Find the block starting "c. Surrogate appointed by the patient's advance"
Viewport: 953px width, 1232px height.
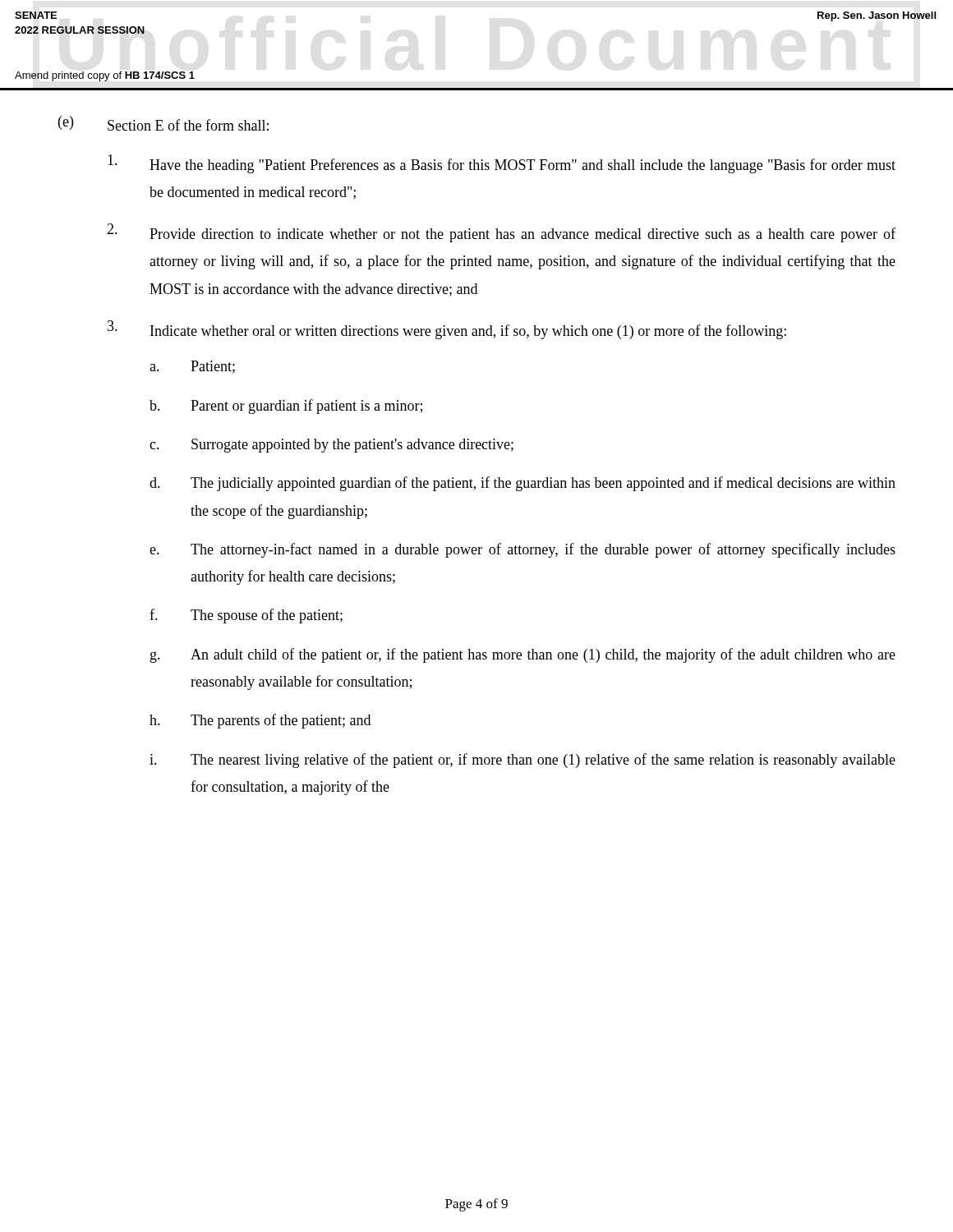click(x=523, y=445)
